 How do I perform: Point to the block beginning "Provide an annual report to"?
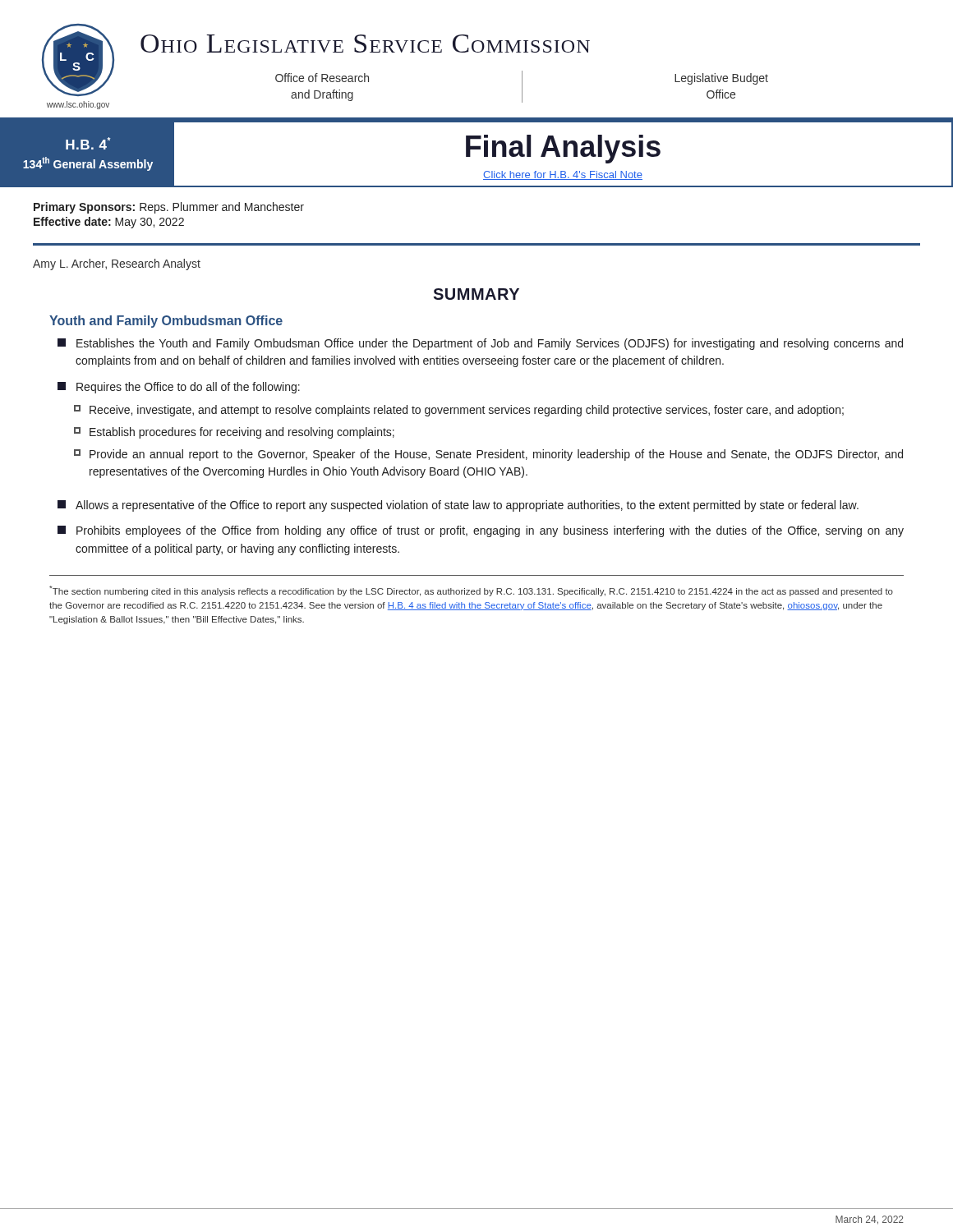489,463
